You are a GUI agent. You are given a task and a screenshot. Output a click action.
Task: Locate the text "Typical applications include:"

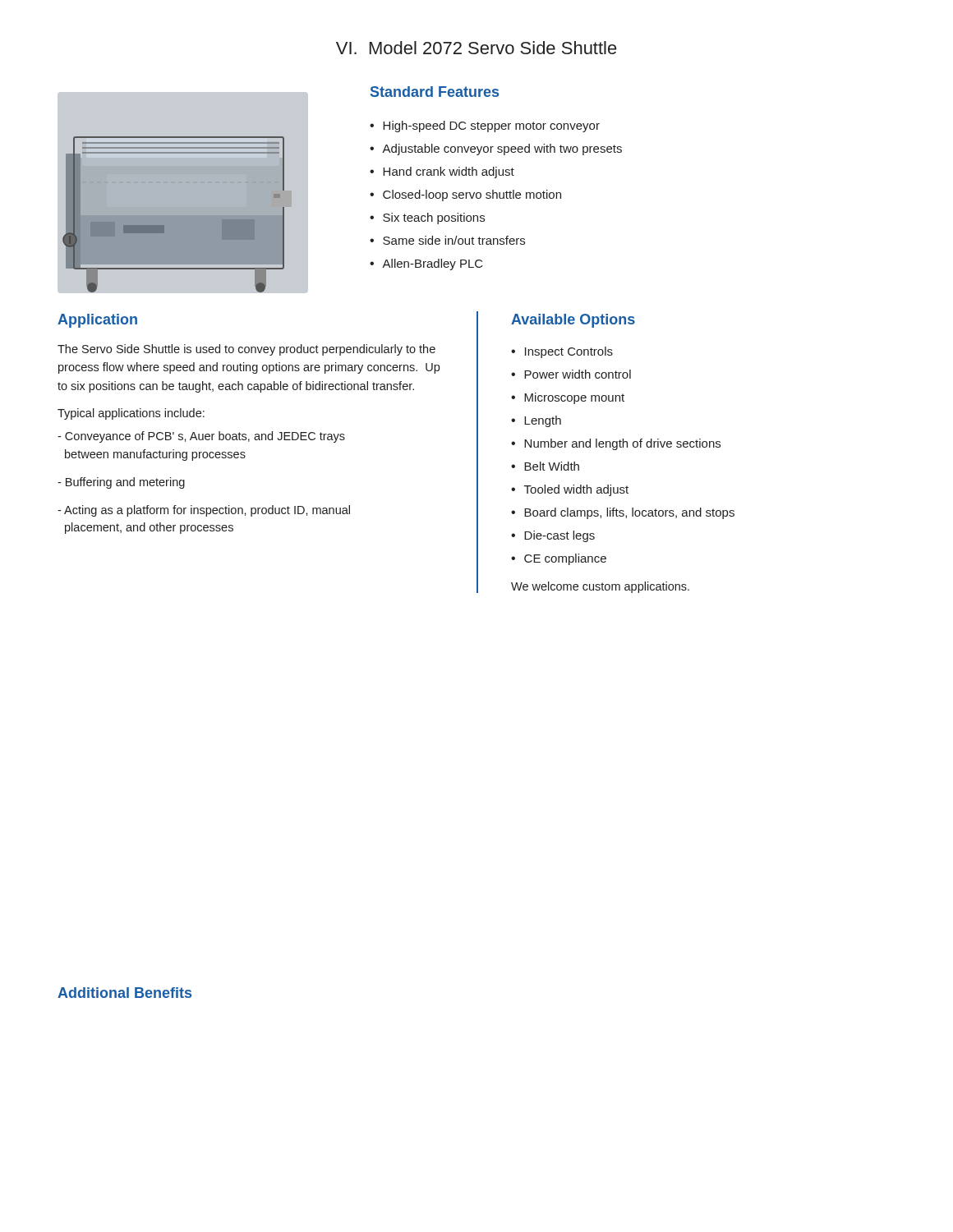click(131, 413)
